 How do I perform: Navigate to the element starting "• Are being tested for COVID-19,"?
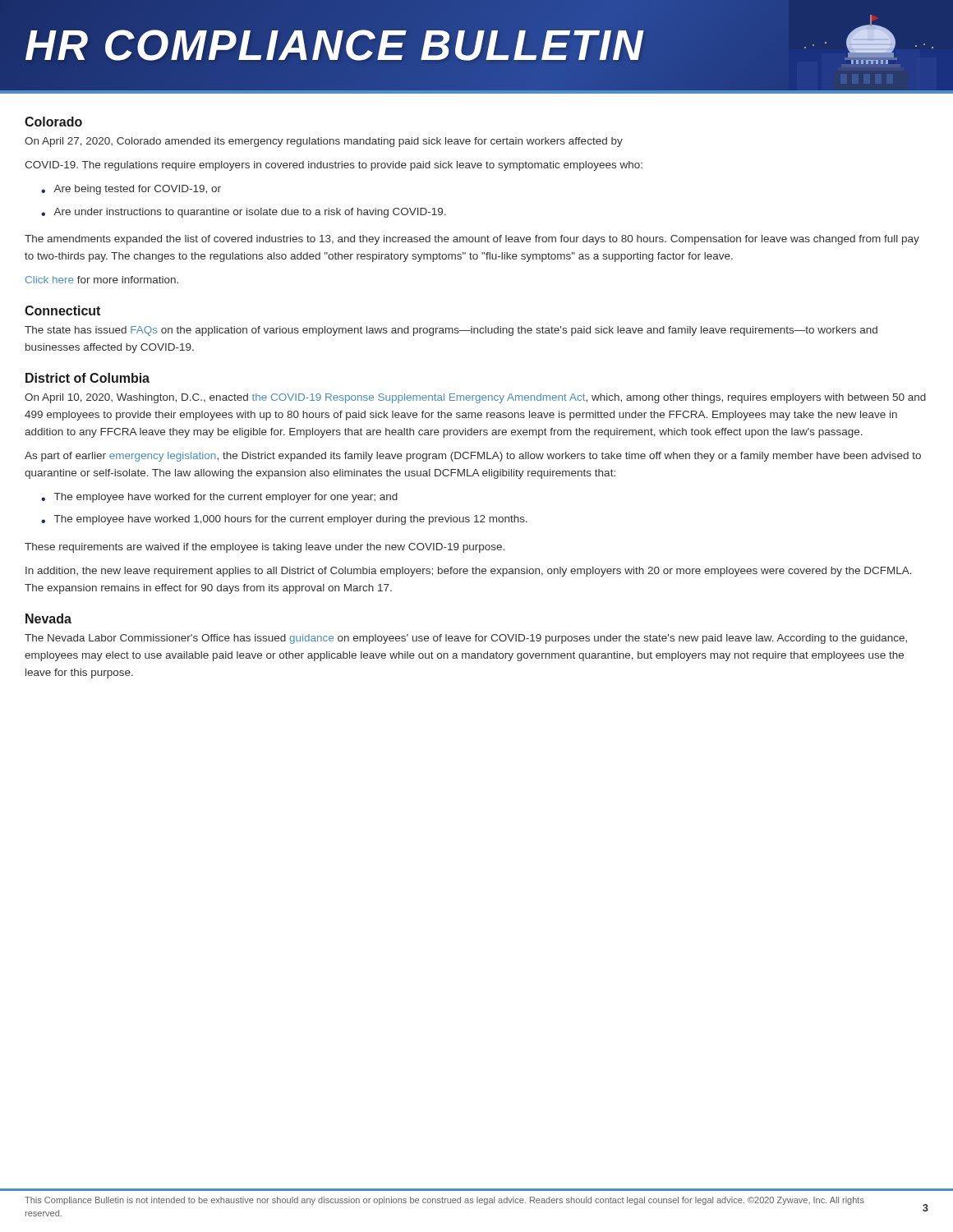click(x=131, y=191)
